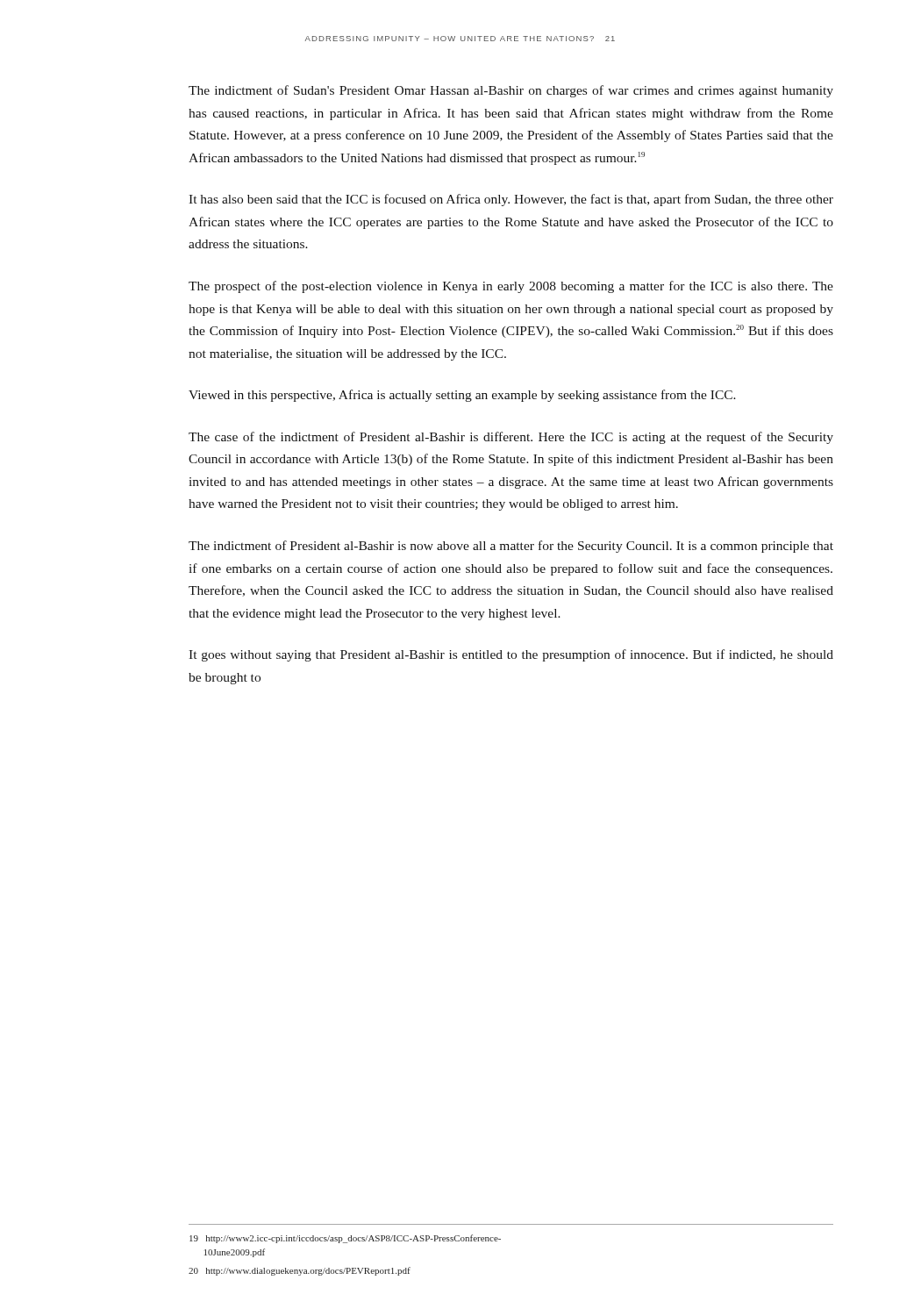Select the block starting "20 http://www.dialoguekenya.org/docs/PEVReport1.pdf"
The image size is (921, 1316).
[x=299, y=1270]
